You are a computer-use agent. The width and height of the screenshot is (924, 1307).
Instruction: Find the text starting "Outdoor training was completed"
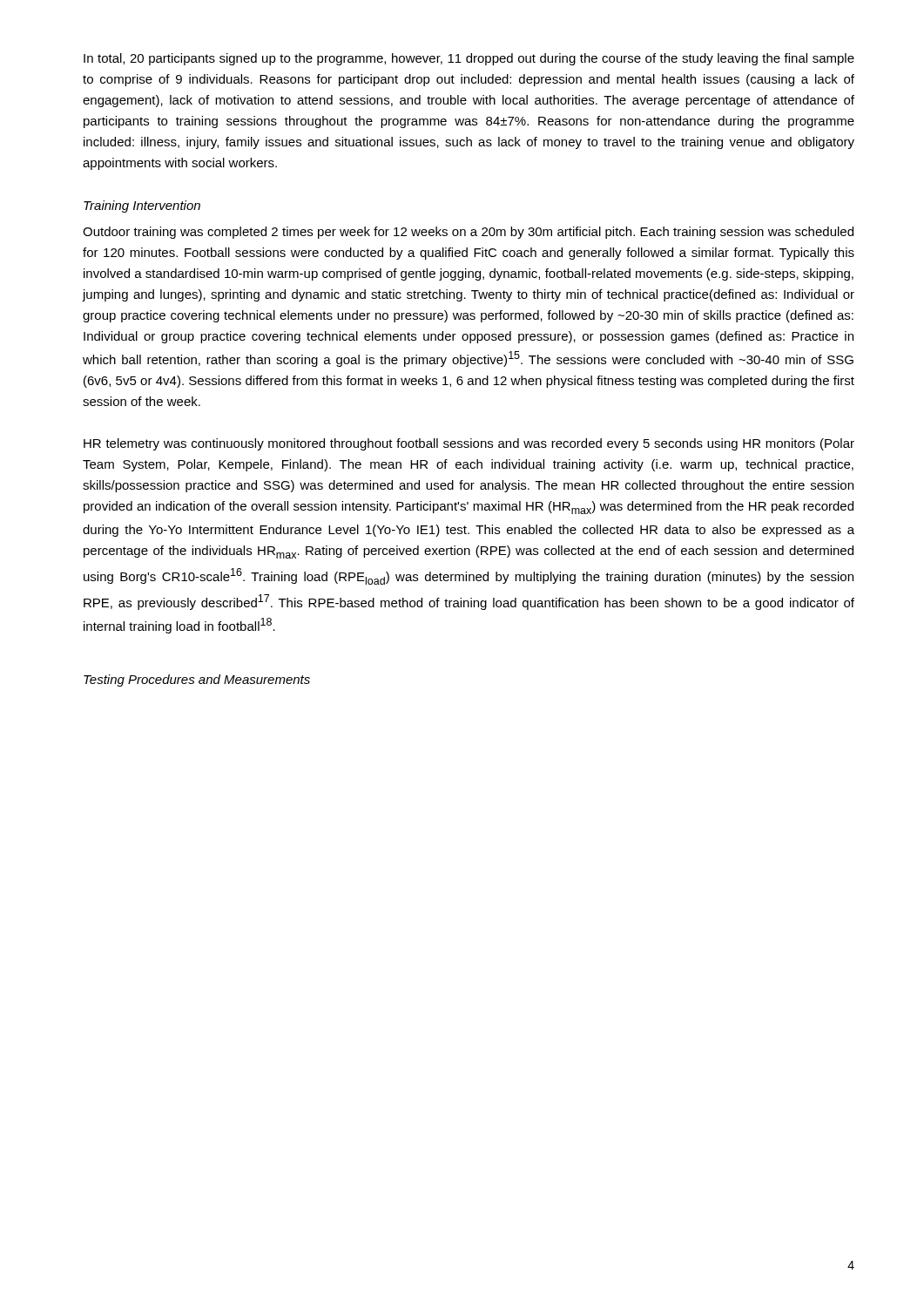click(x=469, y=316)
